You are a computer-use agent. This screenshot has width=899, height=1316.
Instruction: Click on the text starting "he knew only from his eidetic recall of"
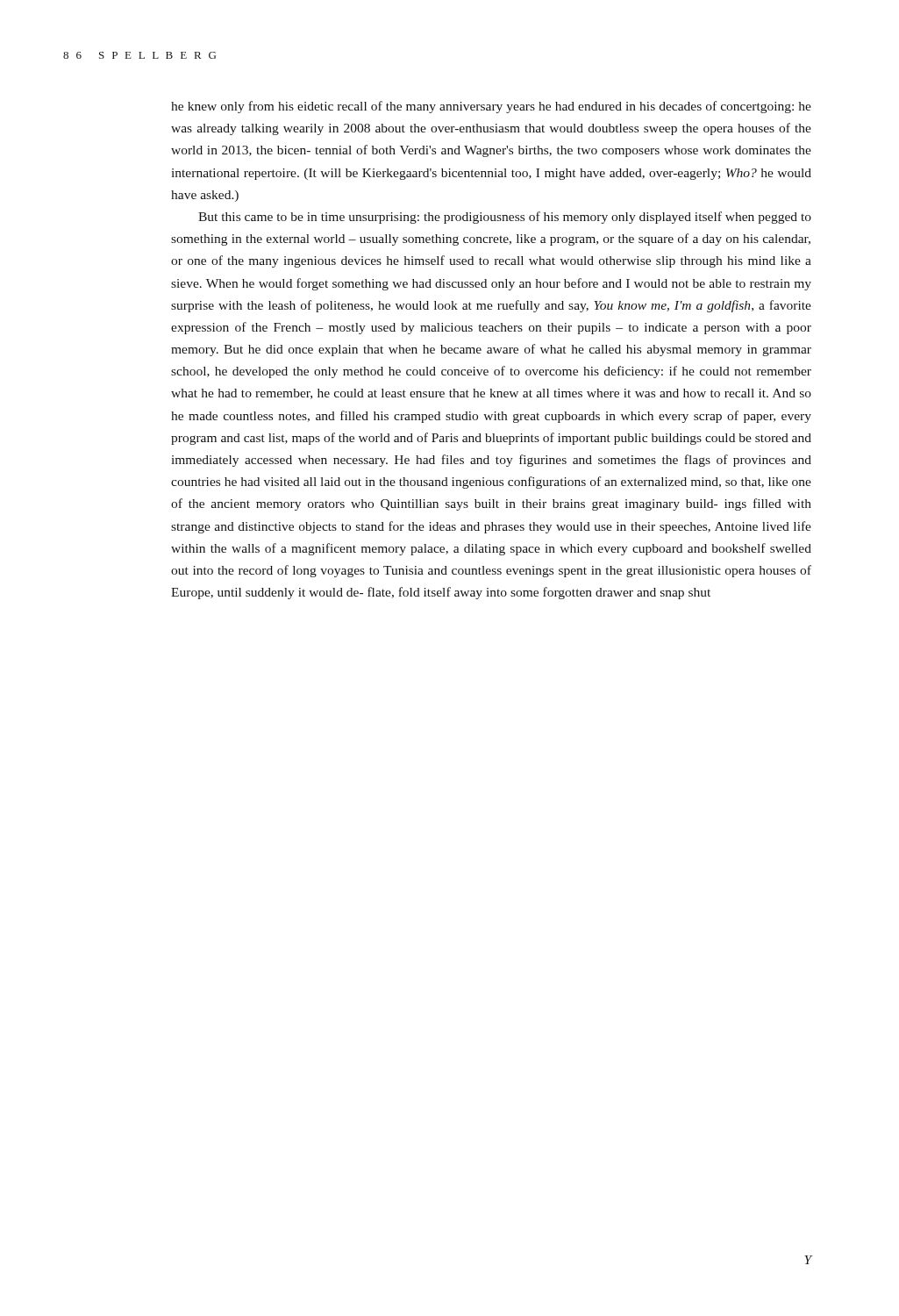pyautogui.click(x=491, y=349)
